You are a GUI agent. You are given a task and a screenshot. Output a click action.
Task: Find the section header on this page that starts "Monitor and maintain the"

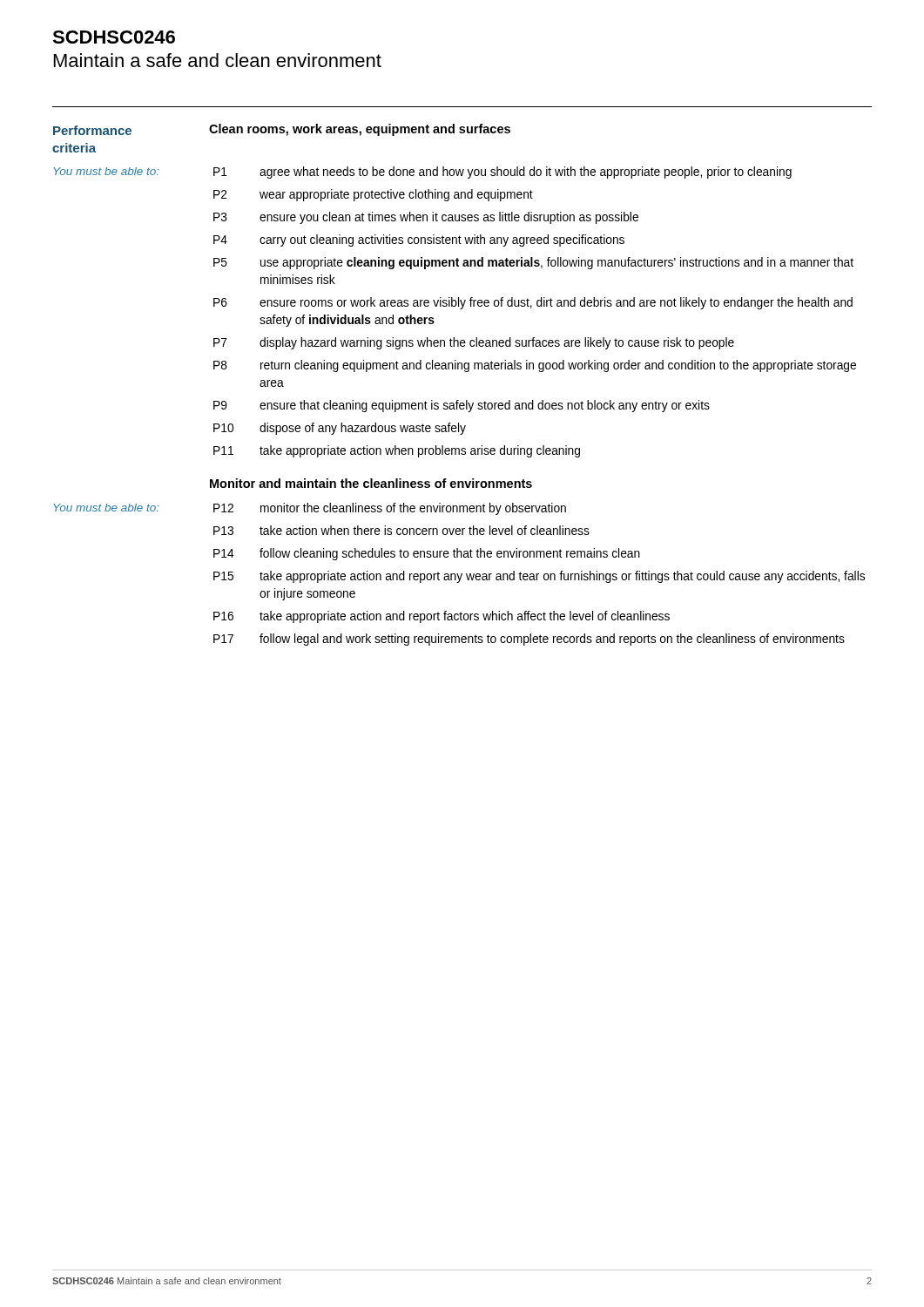(x=371, y=484)
